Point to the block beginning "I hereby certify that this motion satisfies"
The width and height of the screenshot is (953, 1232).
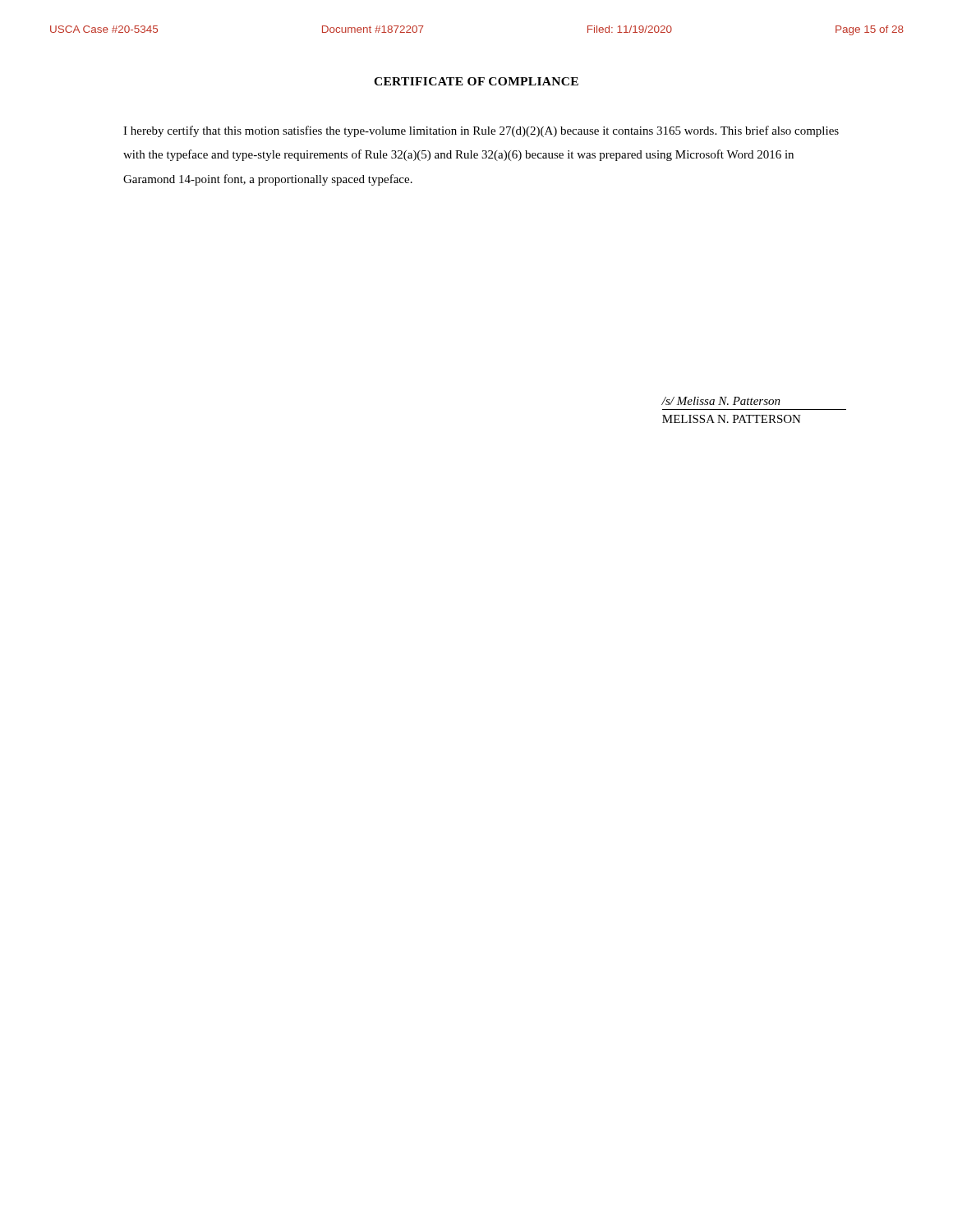(481, 155)
